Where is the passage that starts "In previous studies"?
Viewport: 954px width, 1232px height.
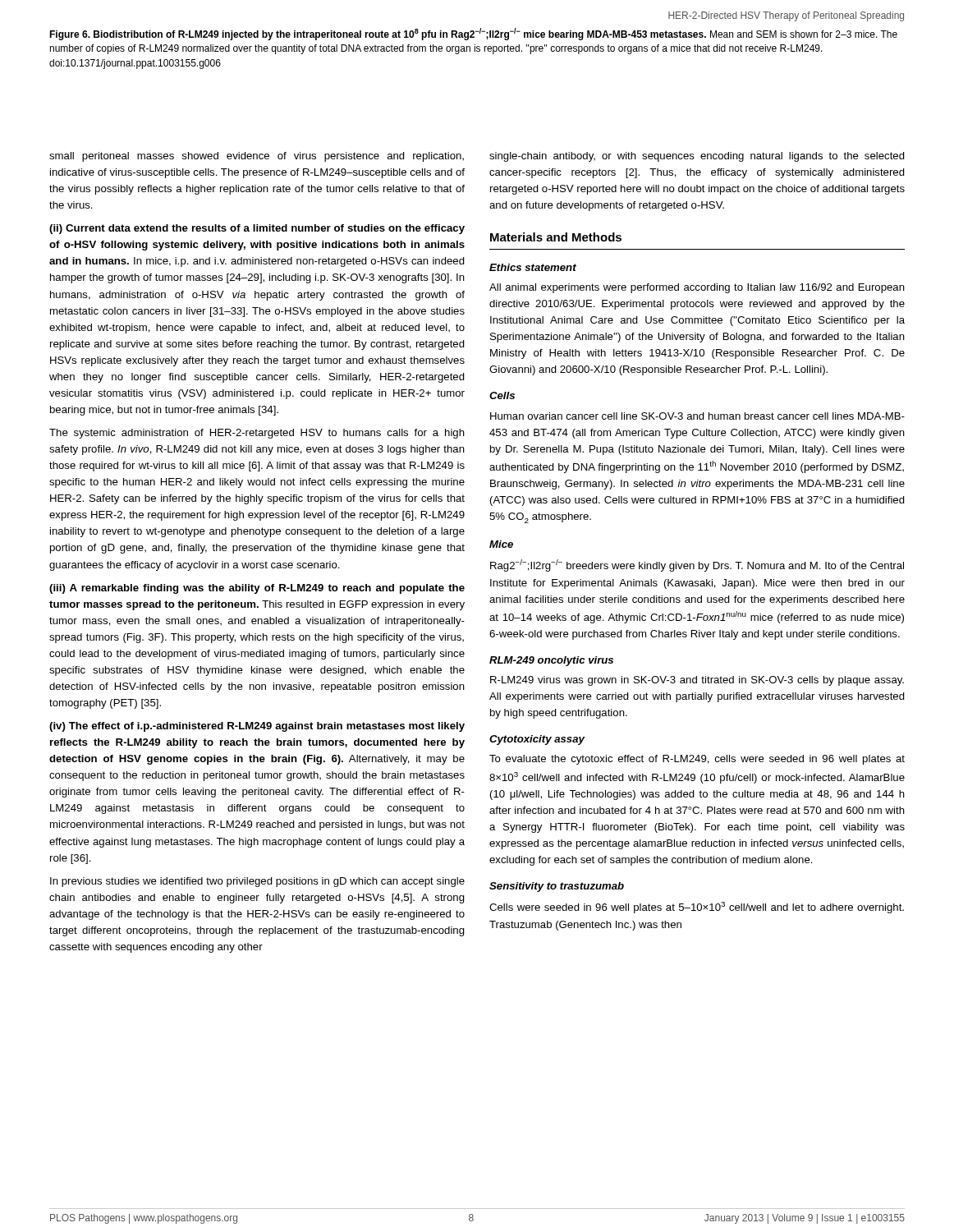tap(257, 914)
